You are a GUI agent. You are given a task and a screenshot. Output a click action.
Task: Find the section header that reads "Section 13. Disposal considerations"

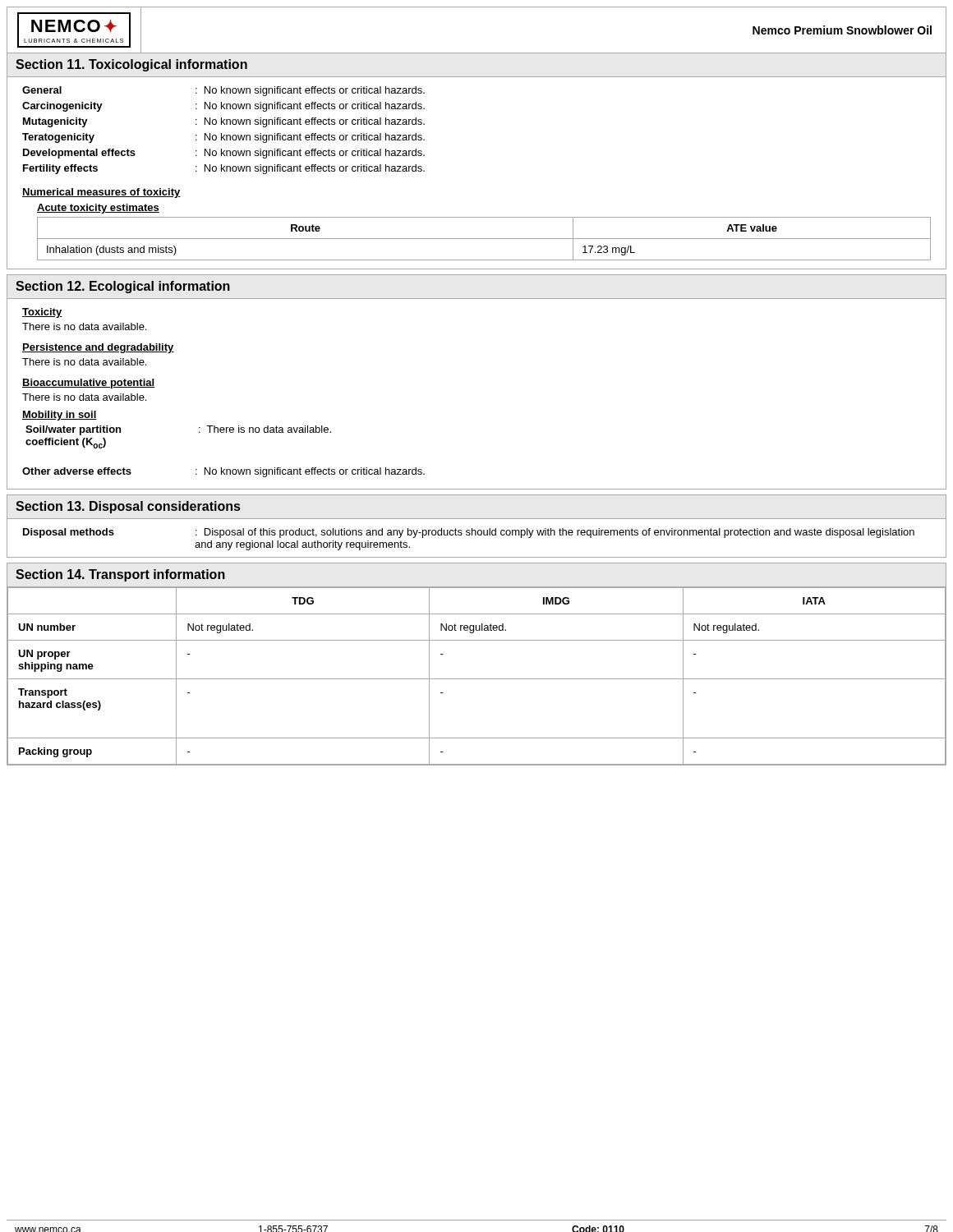tap(128, 506)
